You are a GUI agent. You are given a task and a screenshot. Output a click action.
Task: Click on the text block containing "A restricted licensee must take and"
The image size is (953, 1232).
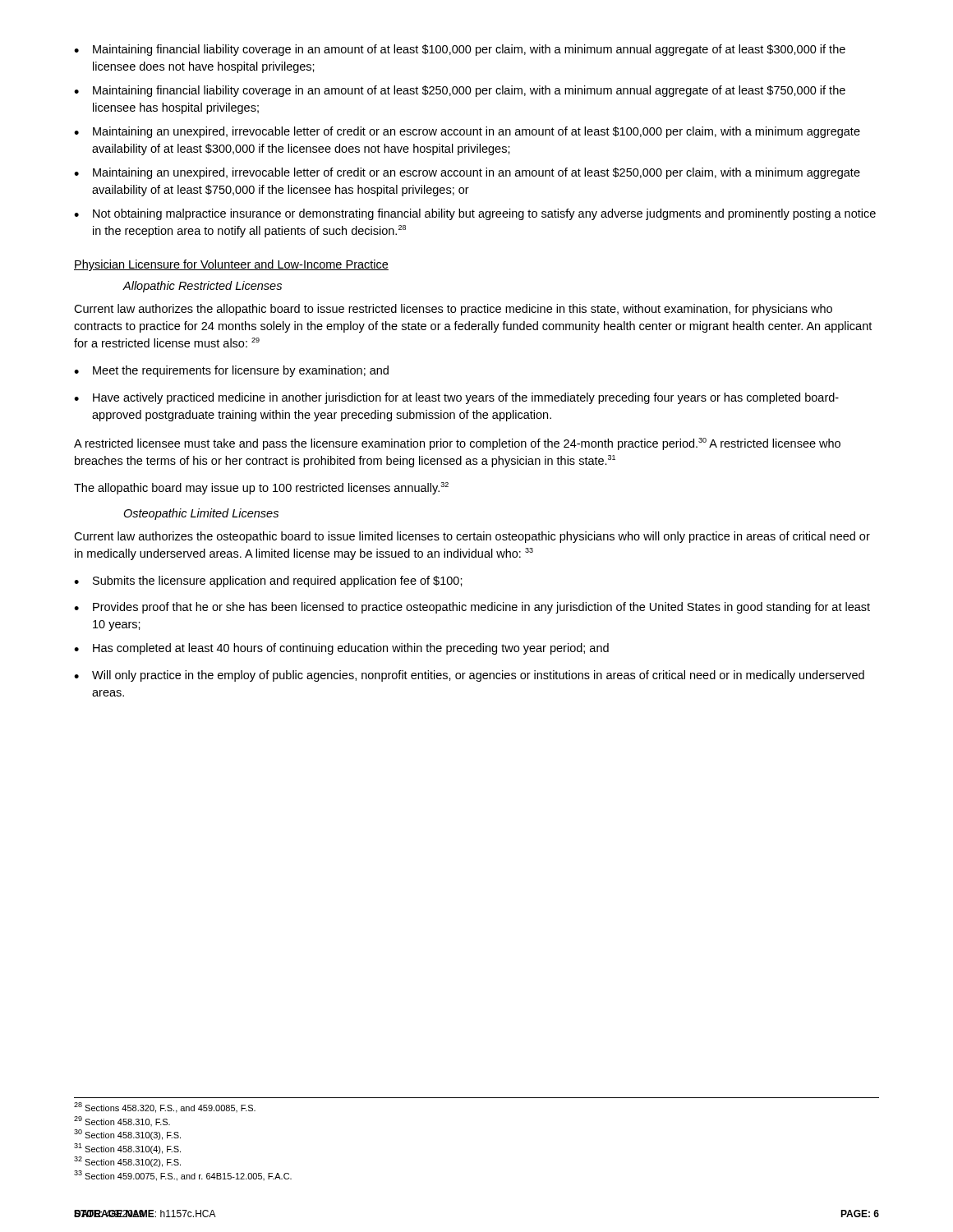click(x=457, y=452)
